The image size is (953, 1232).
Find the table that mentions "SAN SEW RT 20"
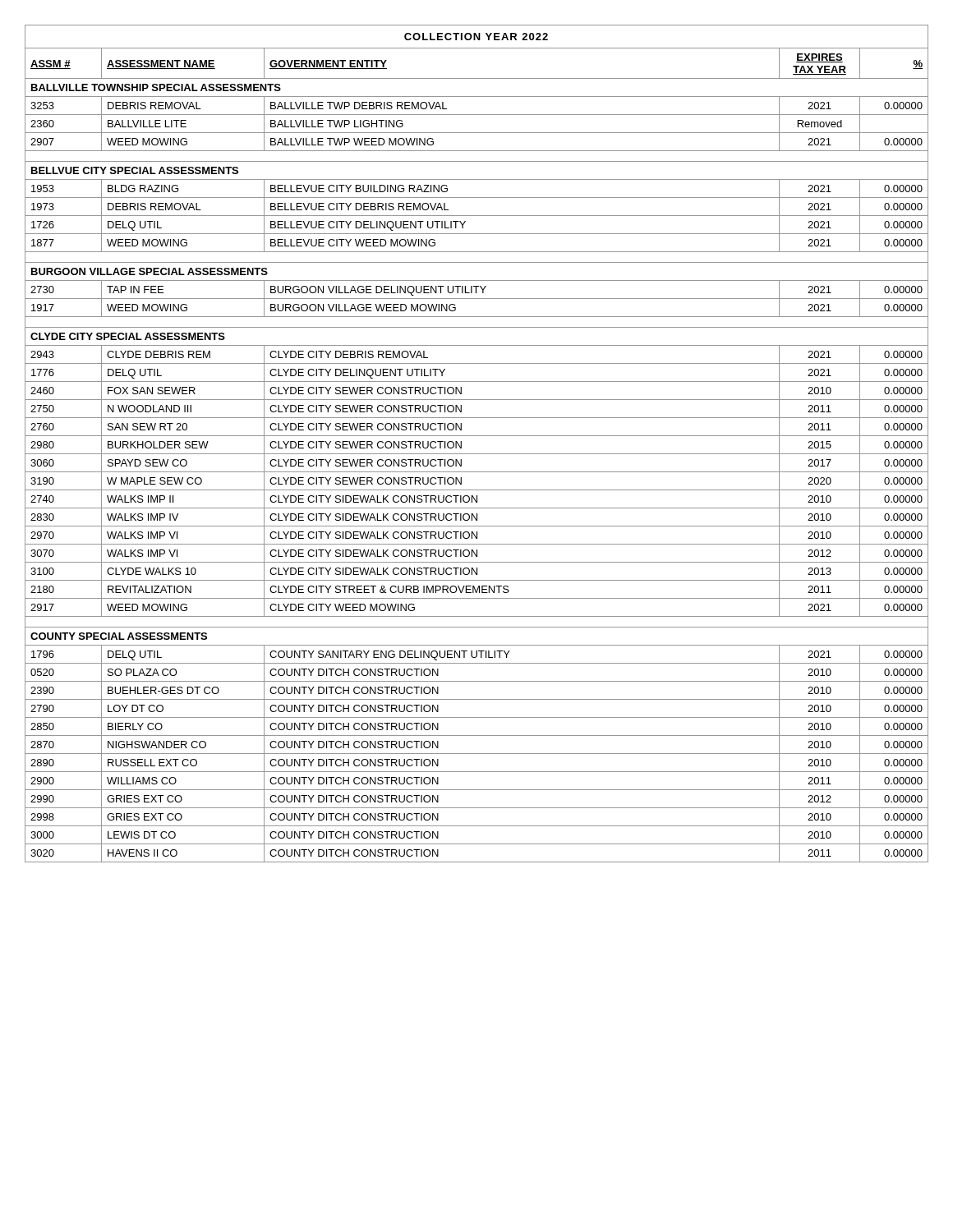pyautogui.click(x=476, y=444)
